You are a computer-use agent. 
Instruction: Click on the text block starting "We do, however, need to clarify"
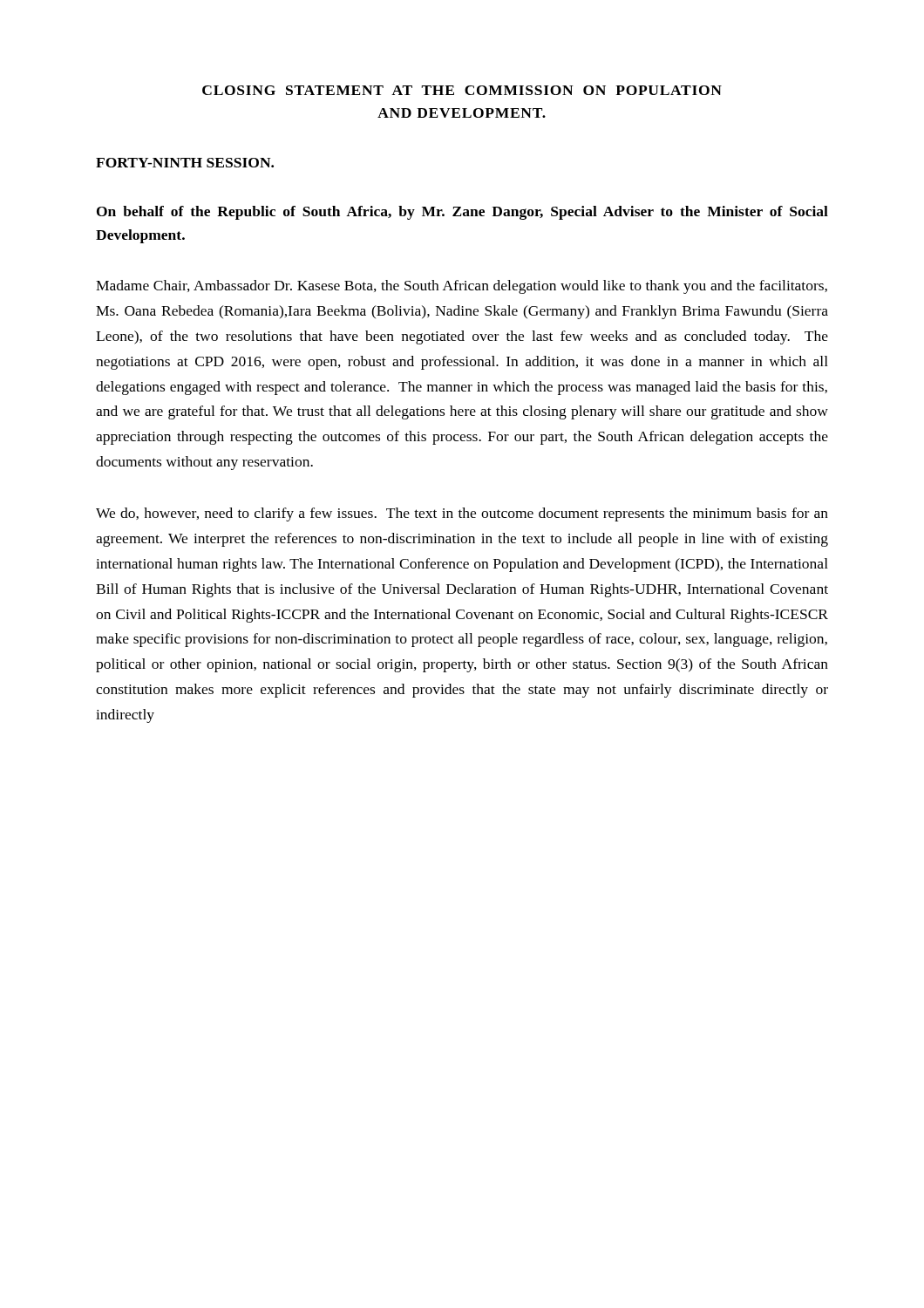(x=462, y=613)
